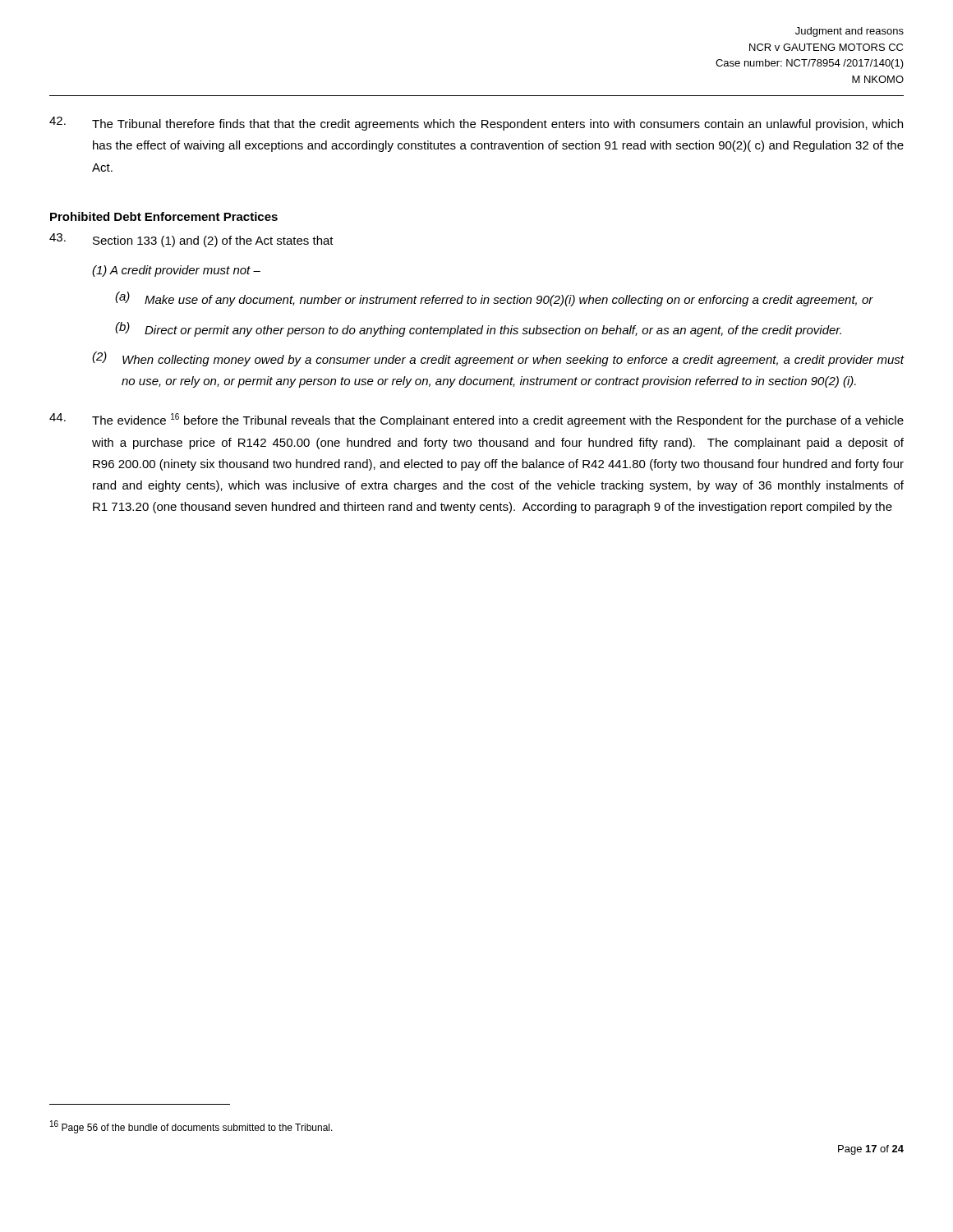The height and width of the screenshot is (1232, 953).
Task: Click a section header
Action: click(x=164, y=216)
